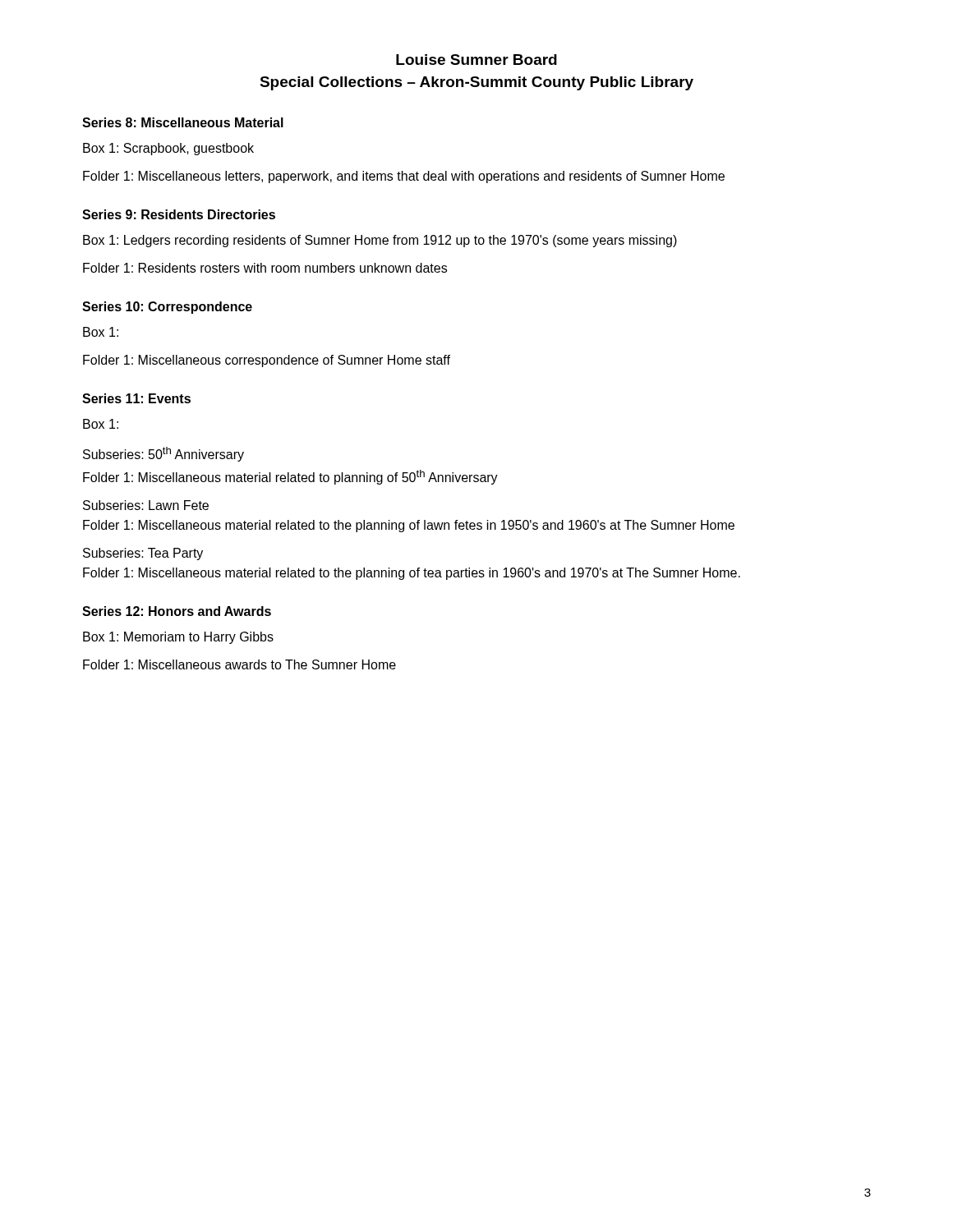Locate the list item that reads "Box 1: Scrapbook, guestbook"

click(x=168, y=148)
